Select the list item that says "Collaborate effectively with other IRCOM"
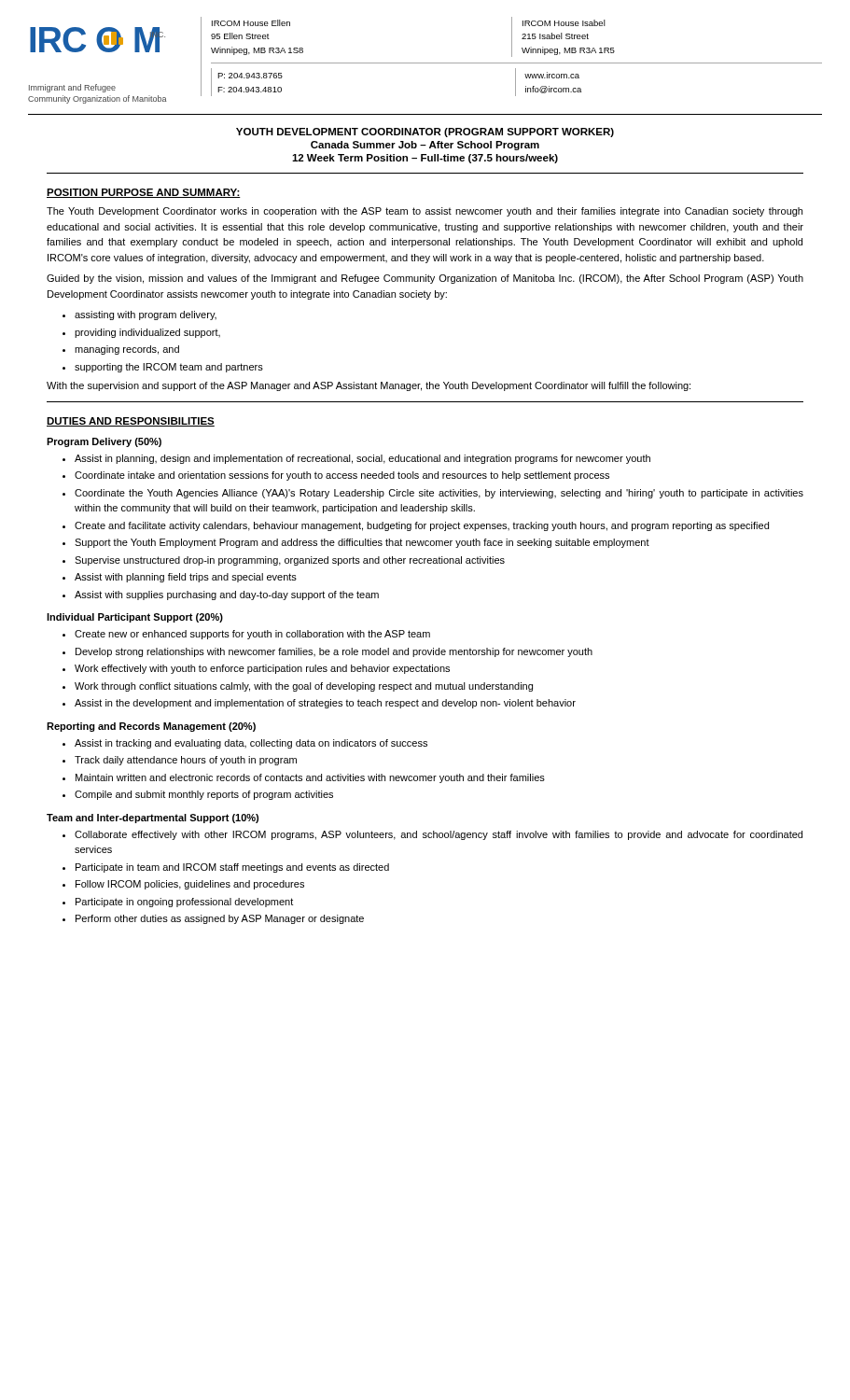Screen dimensions: 1400x850 tap(439, 842)
